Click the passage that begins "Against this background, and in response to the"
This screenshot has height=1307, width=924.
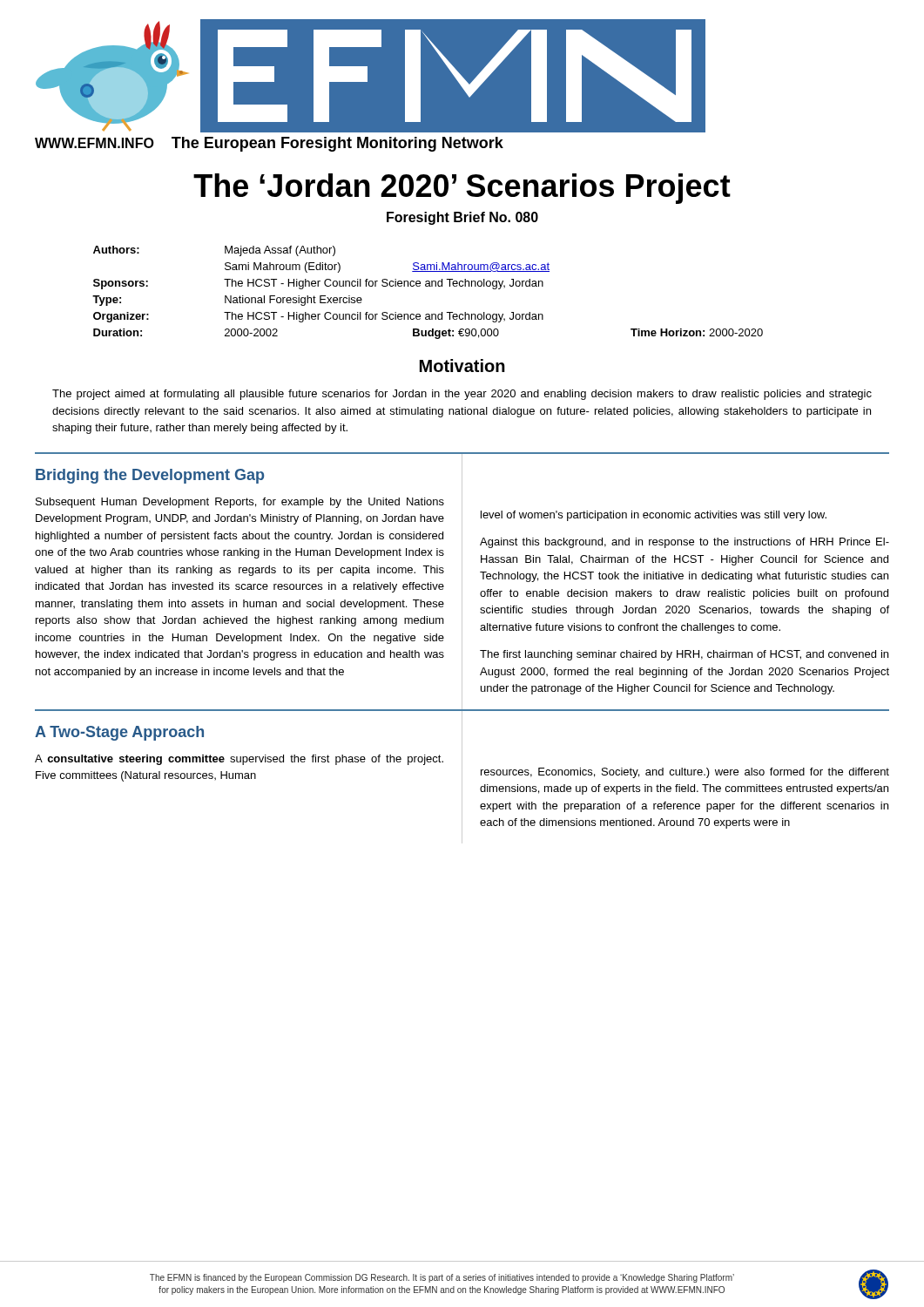click(x=684, y=584)
